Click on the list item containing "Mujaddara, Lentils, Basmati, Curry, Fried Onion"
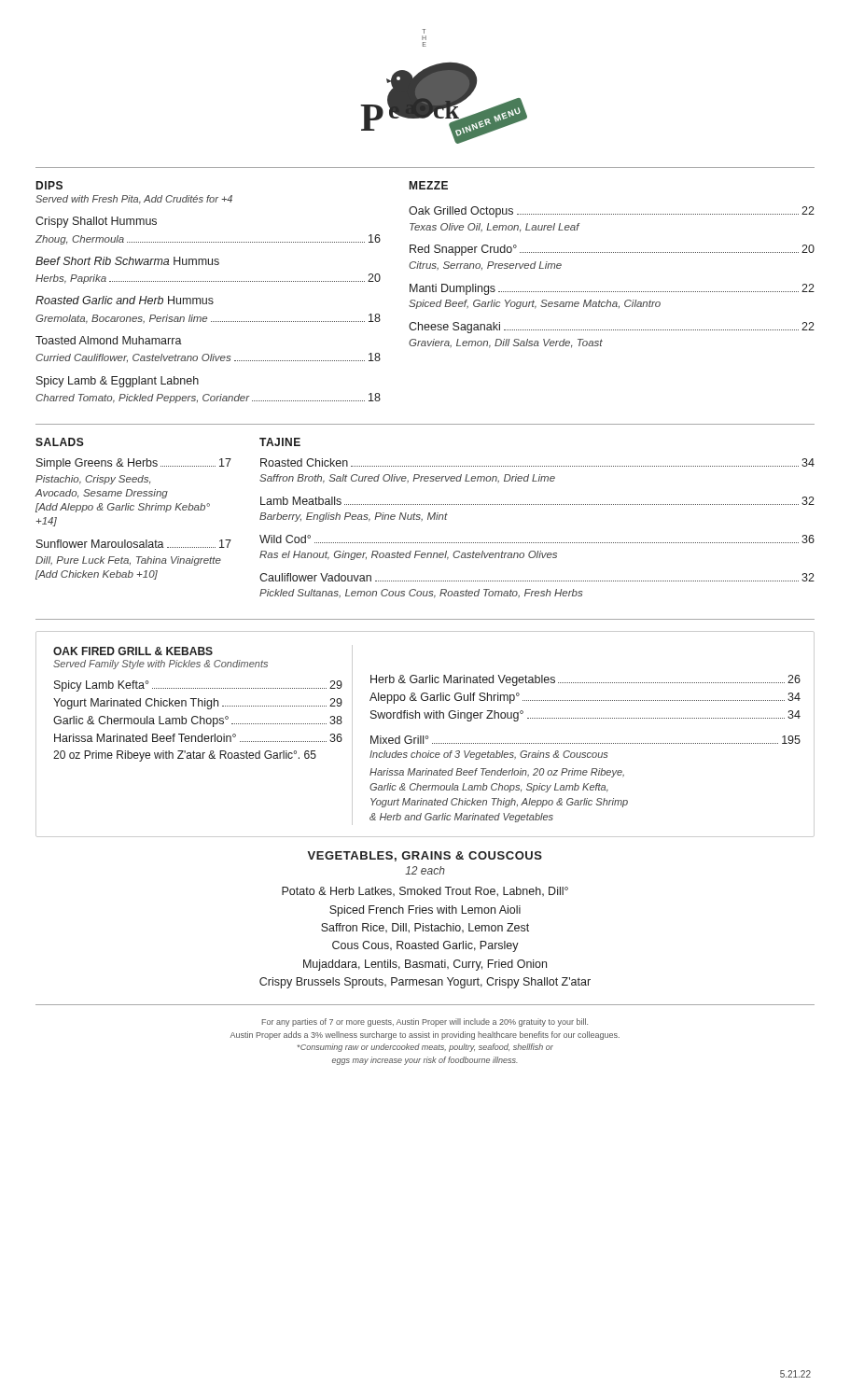 [x=425, y=964]
